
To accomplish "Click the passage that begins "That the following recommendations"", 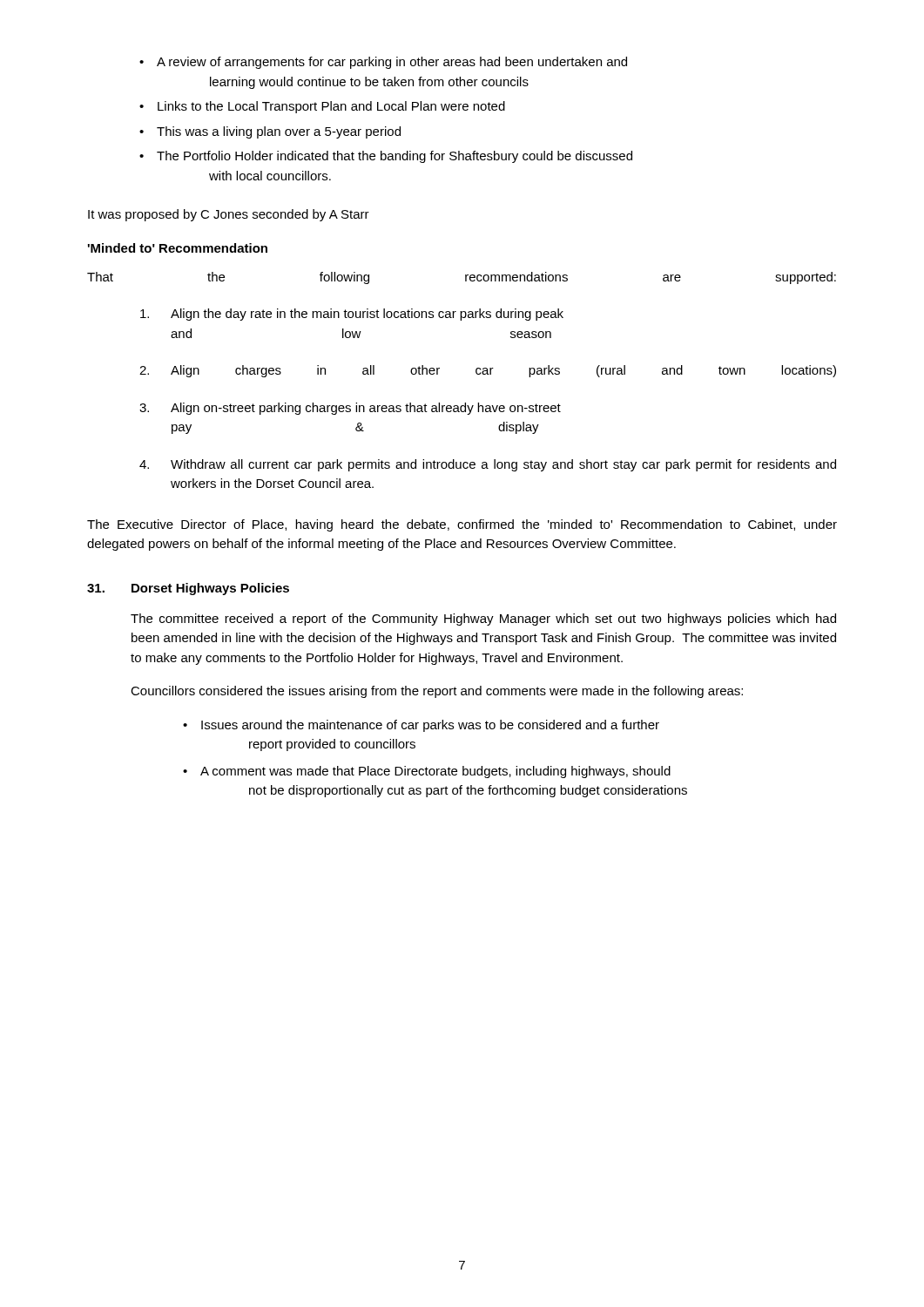I will (x=462, y=277).
